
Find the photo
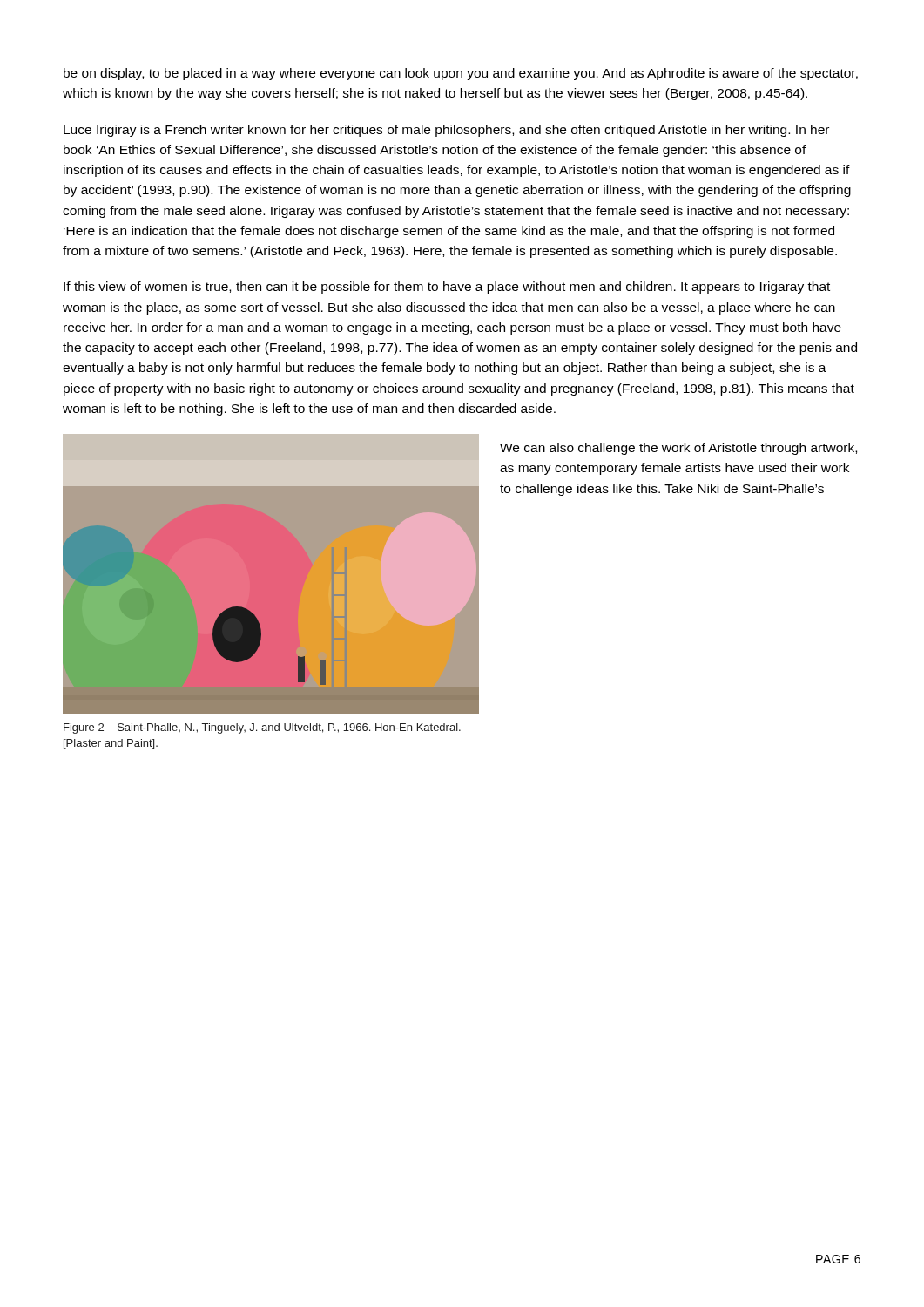271,574
